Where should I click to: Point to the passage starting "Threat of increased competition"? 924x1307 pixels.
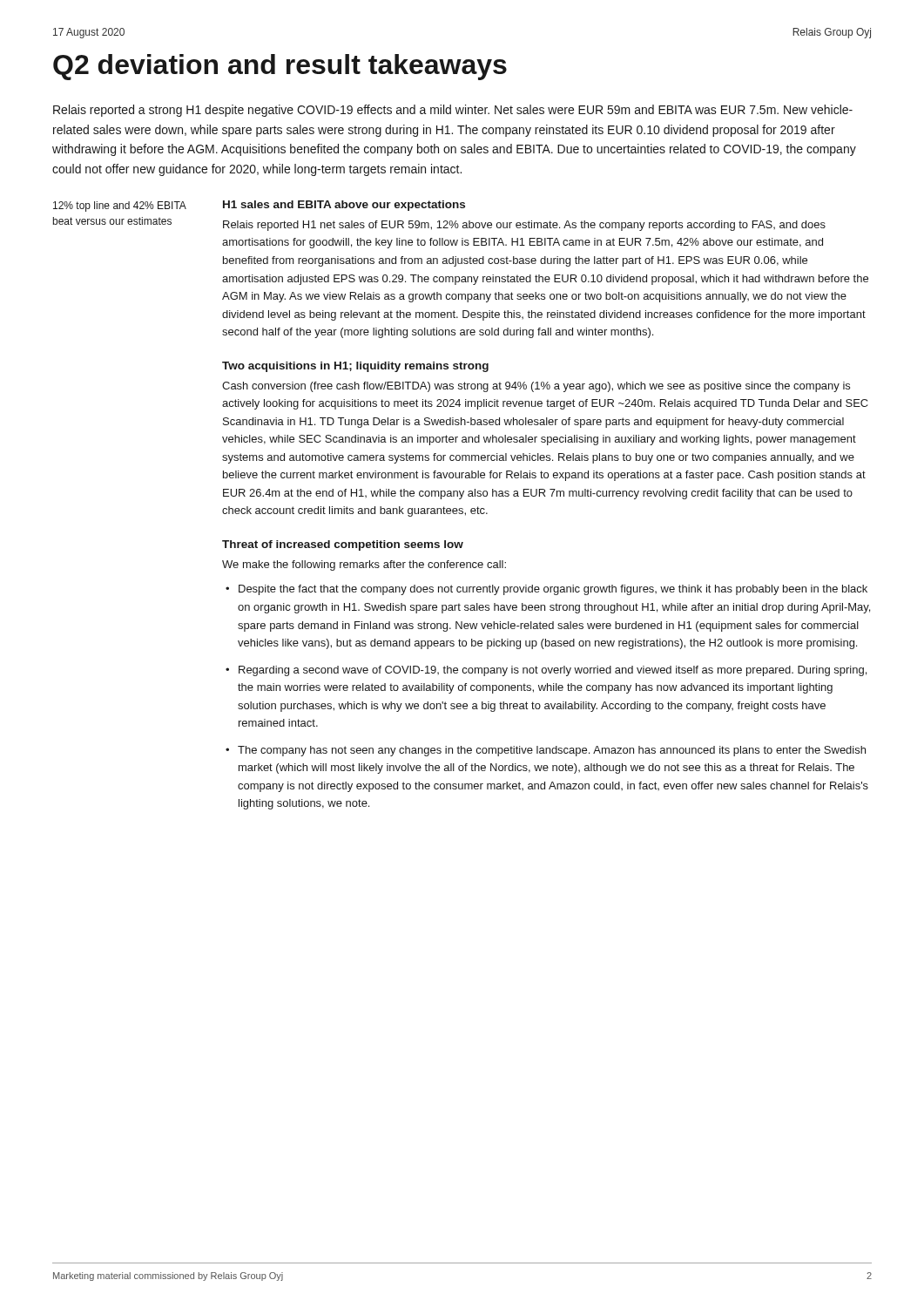tap(343, 545)
